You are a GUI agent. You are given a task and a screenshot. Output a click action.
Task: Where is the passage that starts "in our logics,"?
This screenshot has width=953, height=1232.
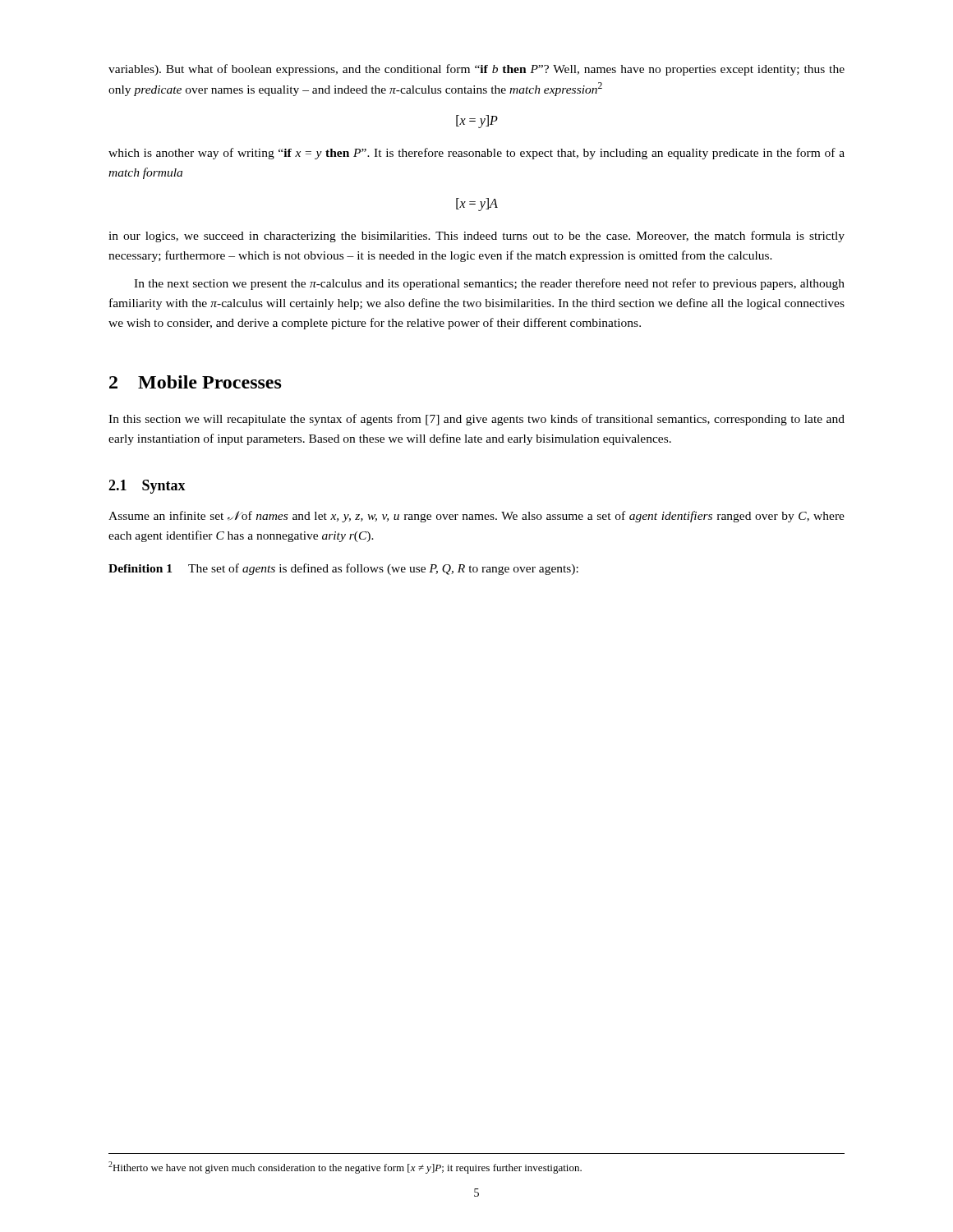[476, 245]
